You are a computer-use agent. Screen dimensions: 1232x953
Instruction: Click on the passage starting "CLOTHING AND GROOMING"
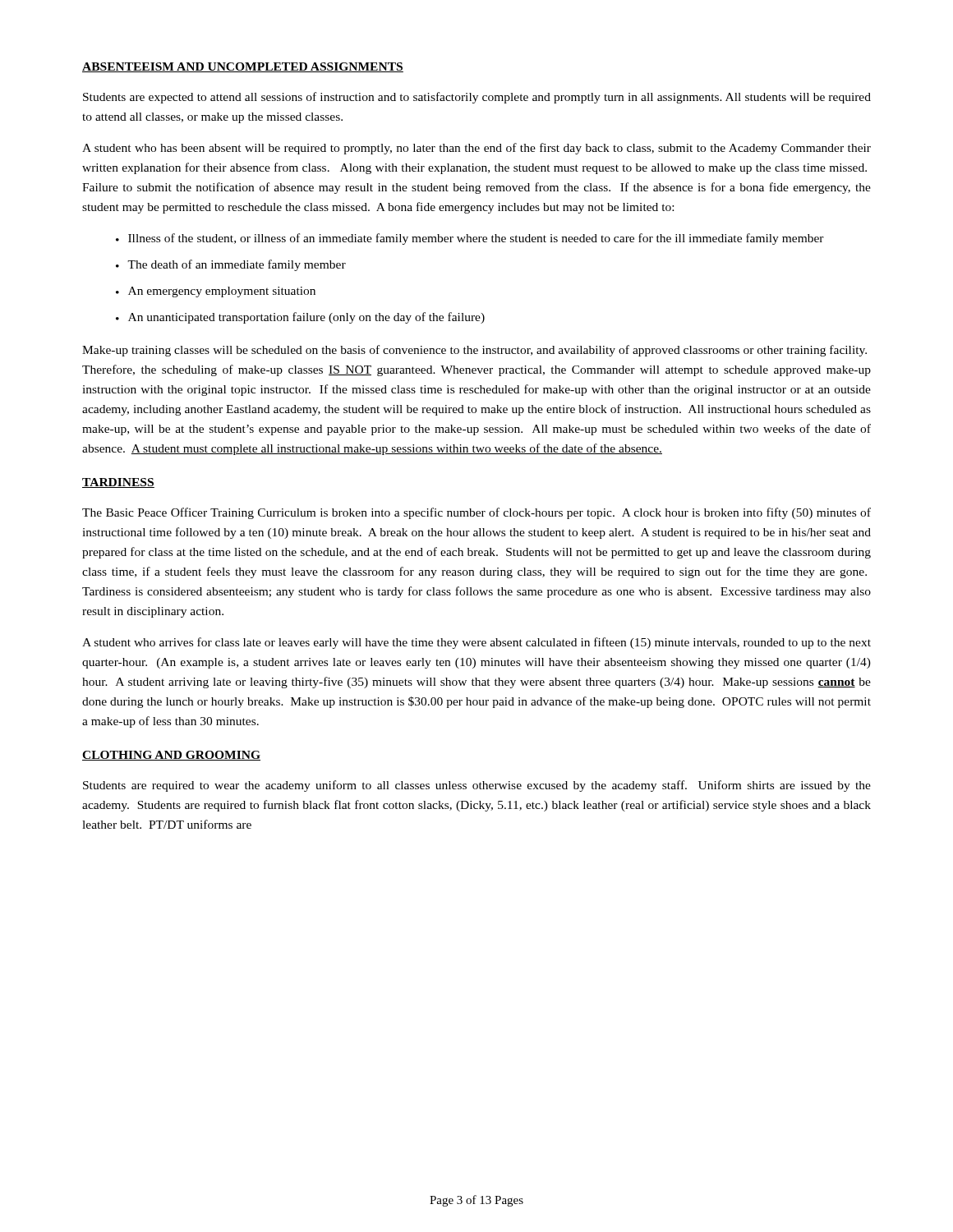171,755
